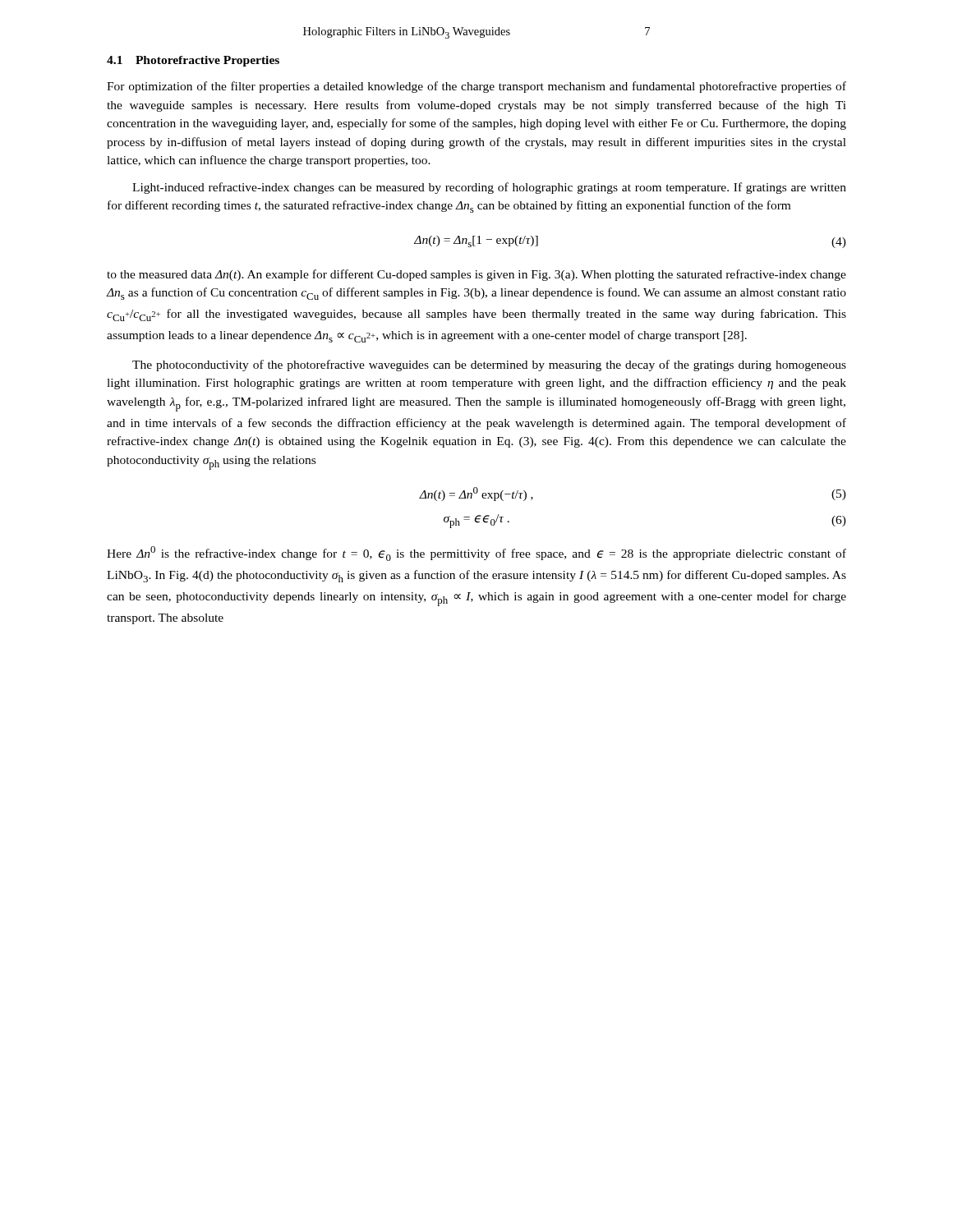This screenshot has height=1232, width=953.
Task: Where is the passage that starts "For optimization of the"?
Action: [x=476, y=123]
